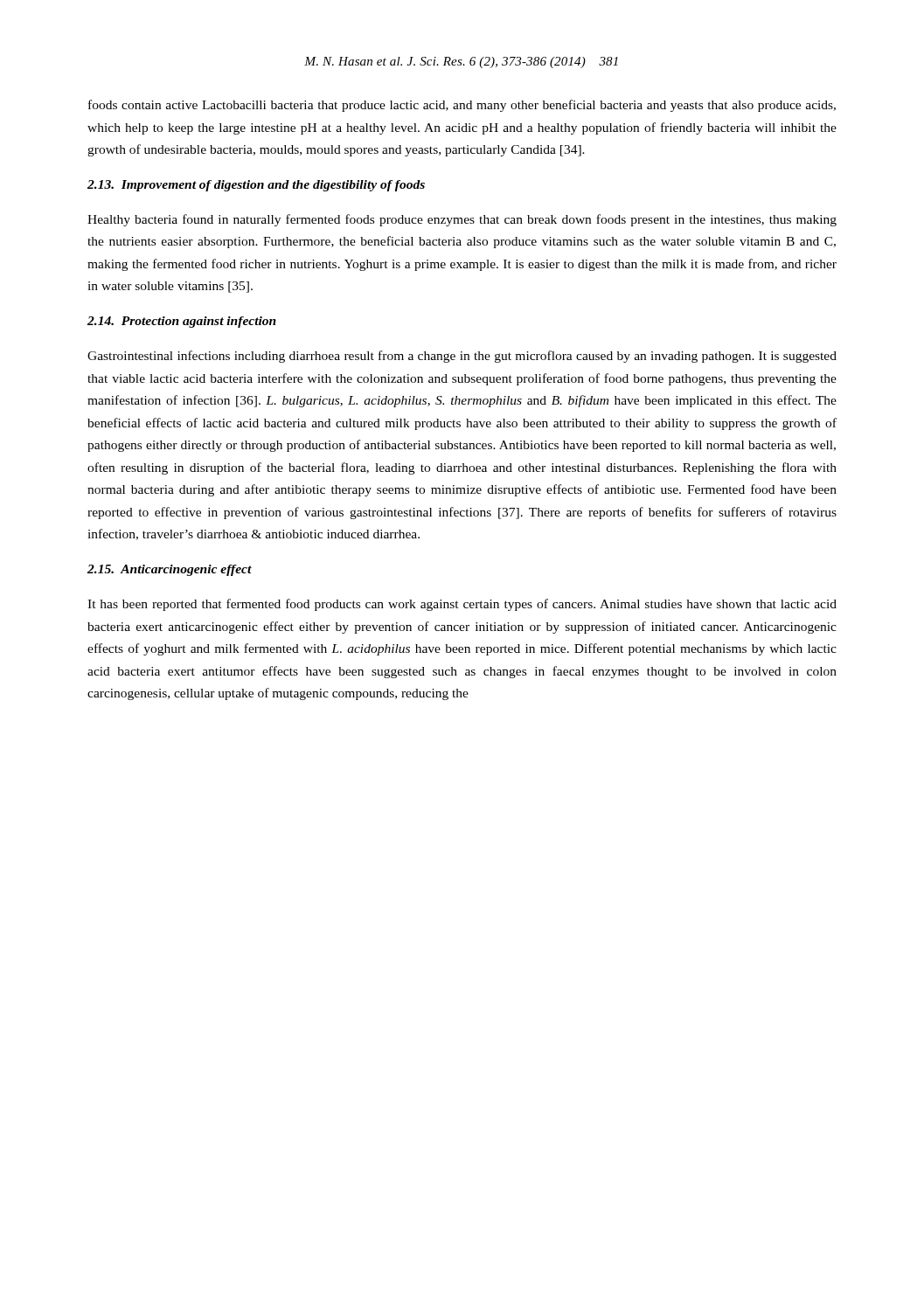The image size is (924, 1311).
Task: Point to "2.14. Protection against infection"
Action: pyautogui.click(x=182, y=320)
